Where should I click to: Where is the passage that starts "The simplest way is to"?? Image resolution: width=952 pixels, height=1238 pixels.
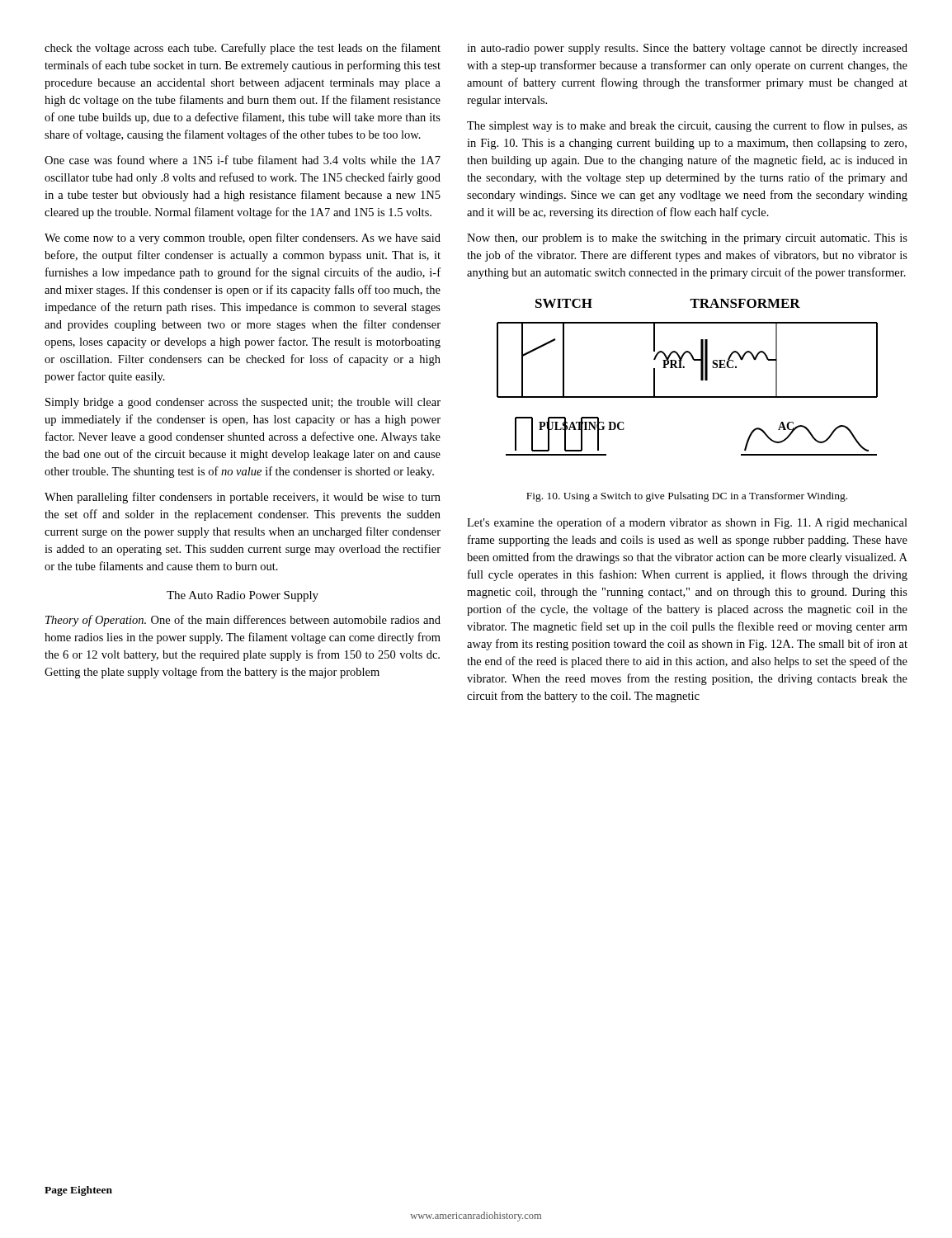[x=687, y=169]
